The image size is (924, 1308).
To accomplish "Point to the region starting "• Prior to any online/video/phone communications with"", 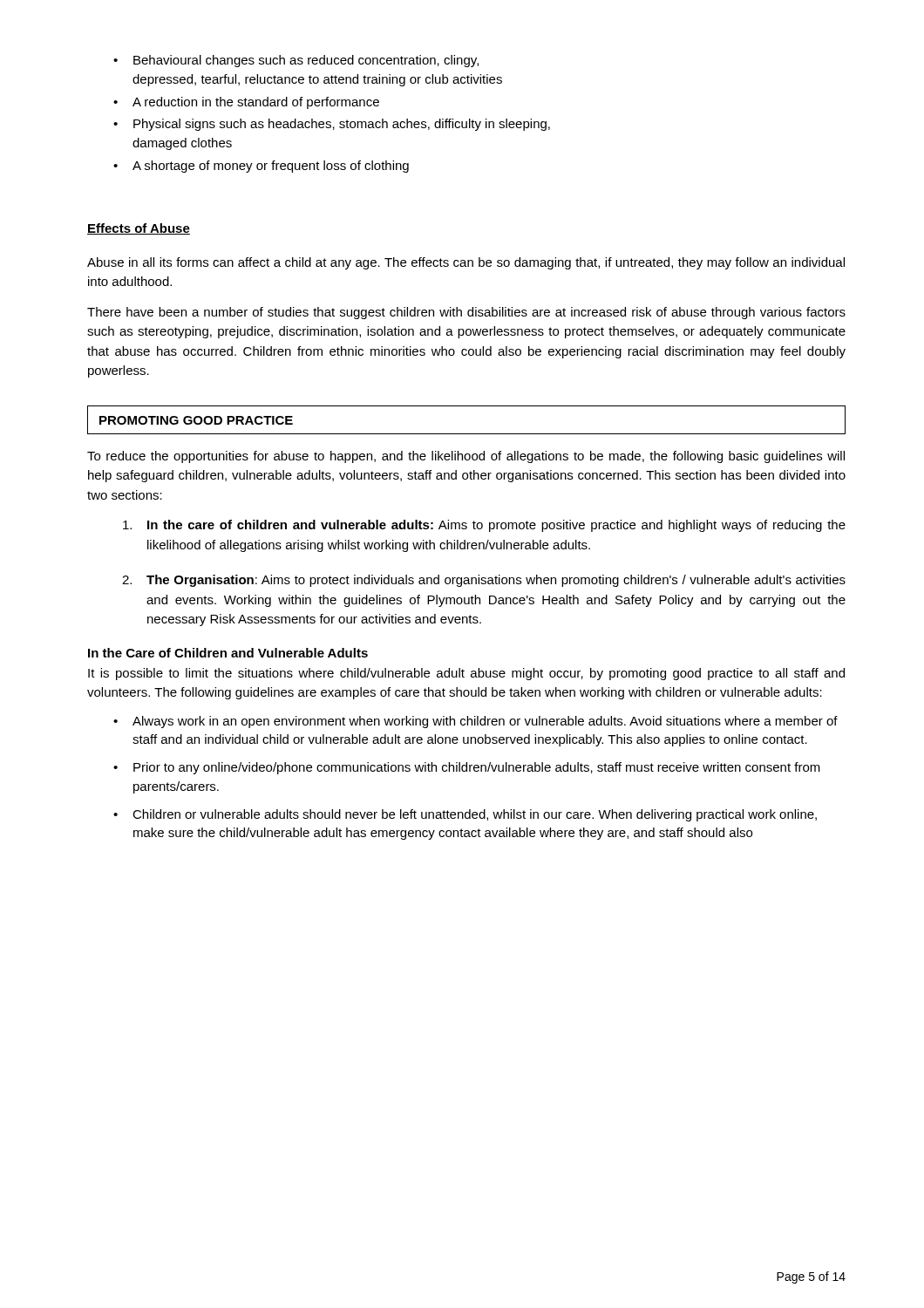I will pos(479,777).
